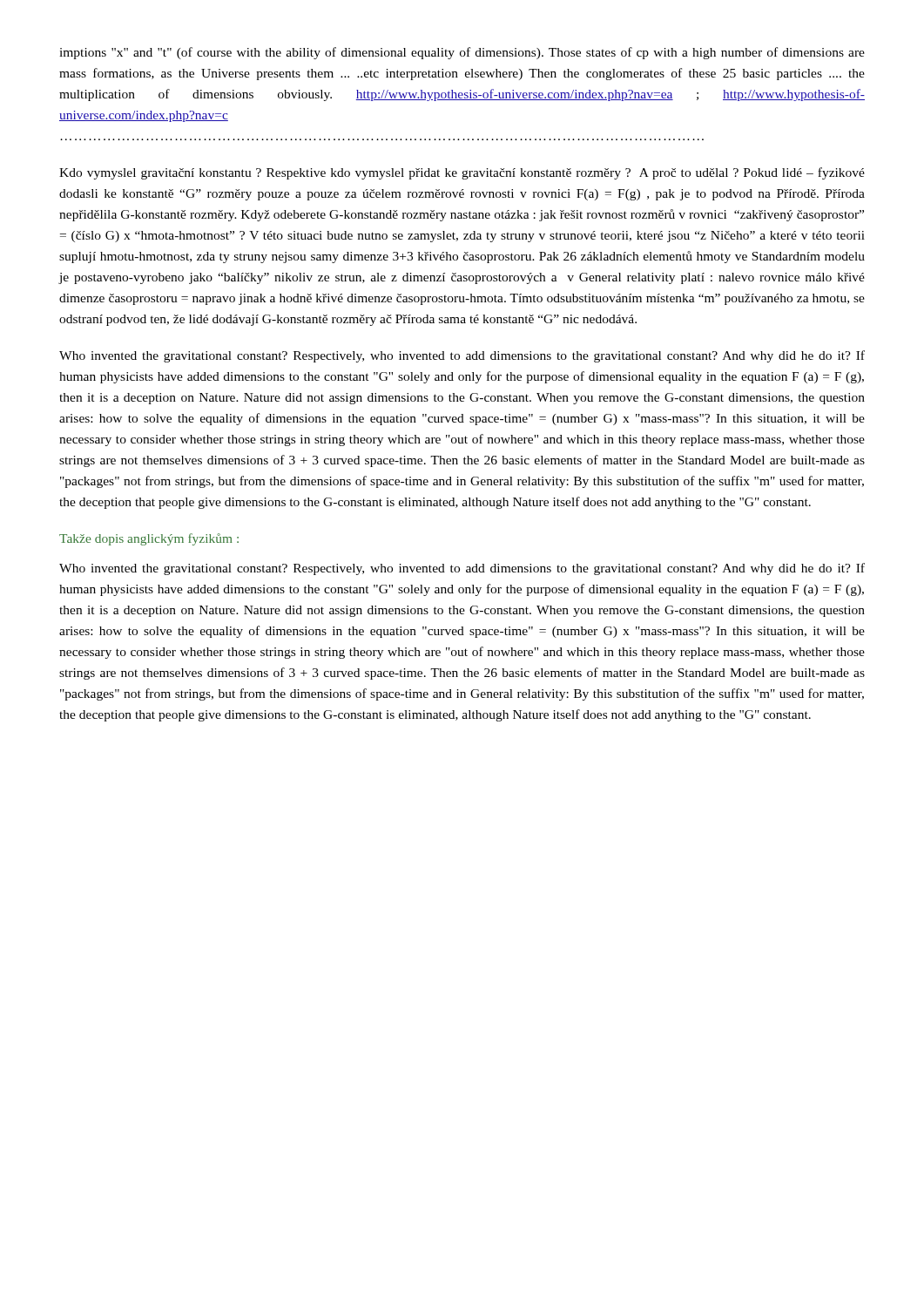Where is the passage that starts "Kdo vymyslel gravitační konstantu ?"?
The height and width of the screenshot is (1307, 924).
click(462, 245)
